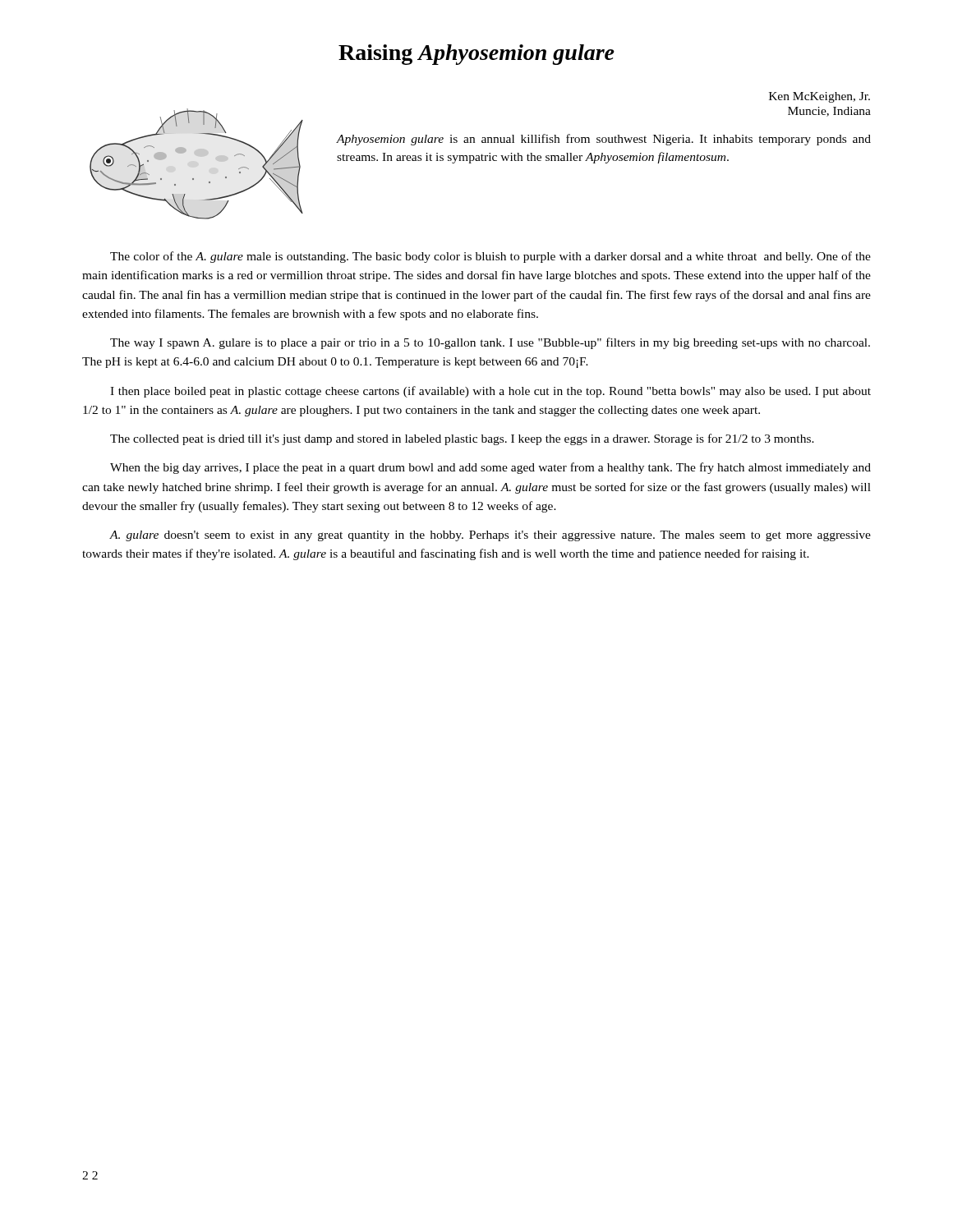This screenshot has height=1232, width=953.
Task: Click on the text block that says "The way I spawn A. gulare is"
Action: click(x=476, y=352)
